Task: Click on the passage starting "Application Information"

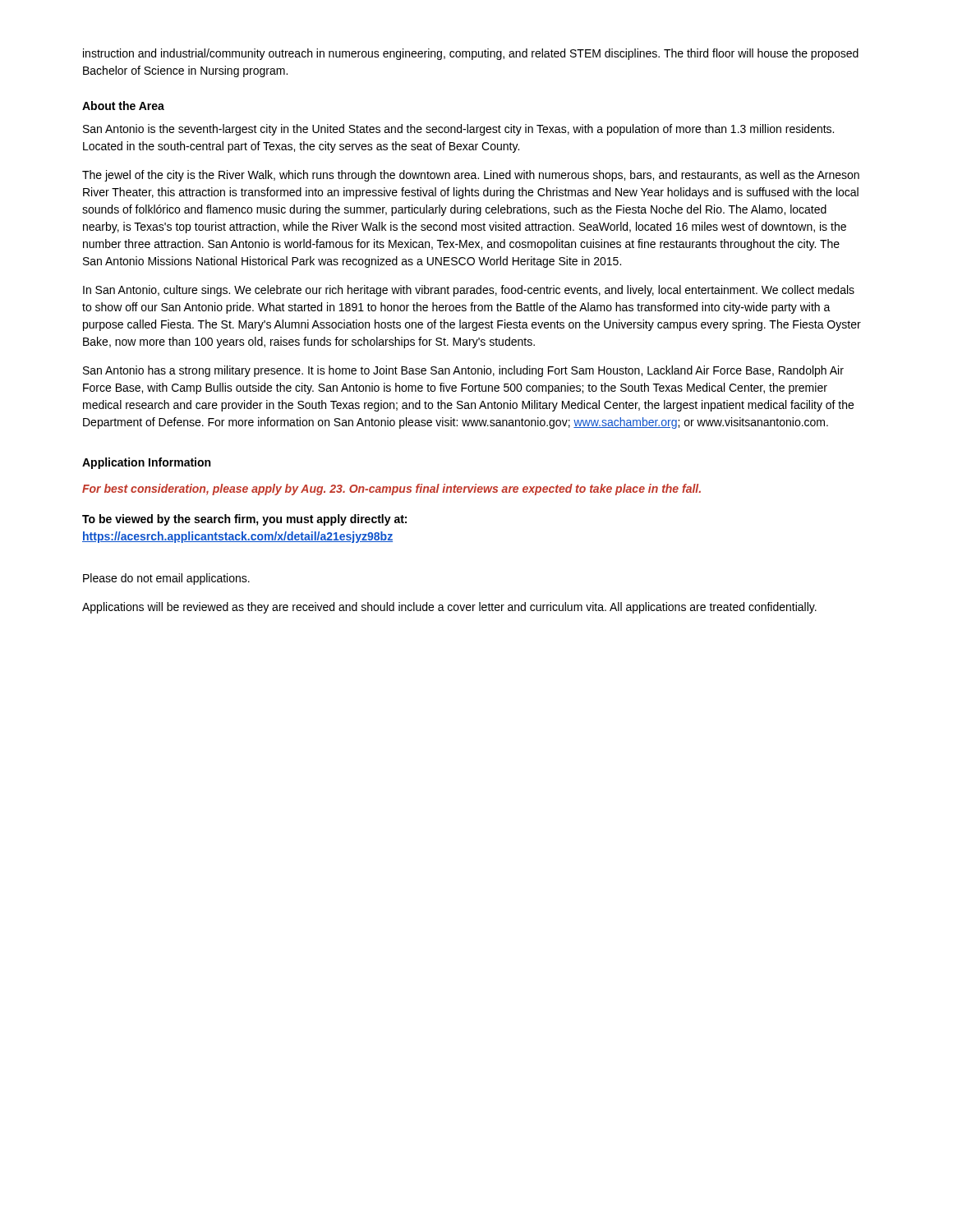Action: (x=147, y=462)
